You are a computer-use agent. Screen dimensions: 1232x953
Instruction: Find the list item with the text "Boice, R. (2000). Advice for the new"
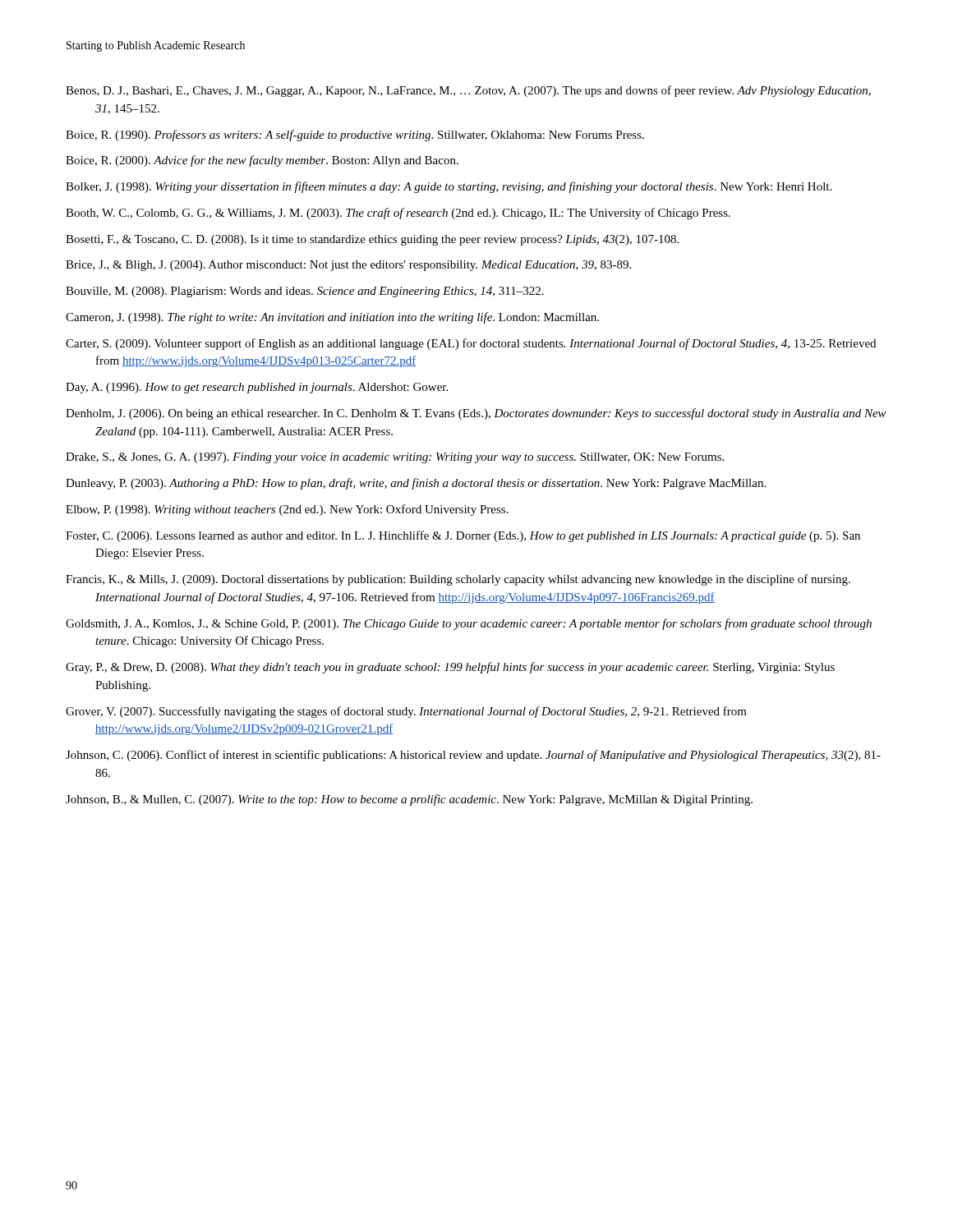click(262, 160)
